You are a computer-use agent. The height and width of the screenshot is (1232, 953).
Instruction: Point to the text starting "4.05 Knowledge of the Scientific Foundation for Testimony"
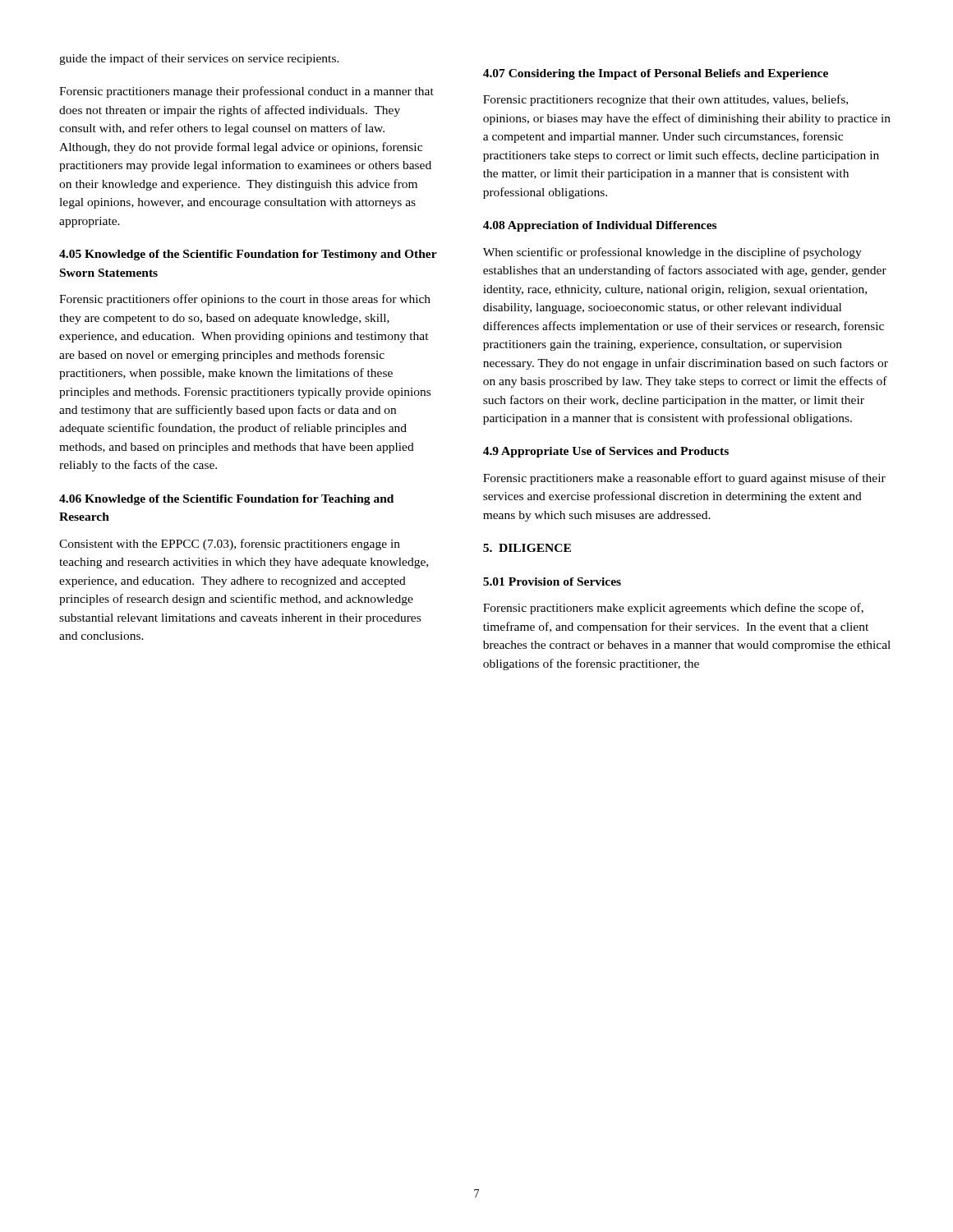point(248,263)
